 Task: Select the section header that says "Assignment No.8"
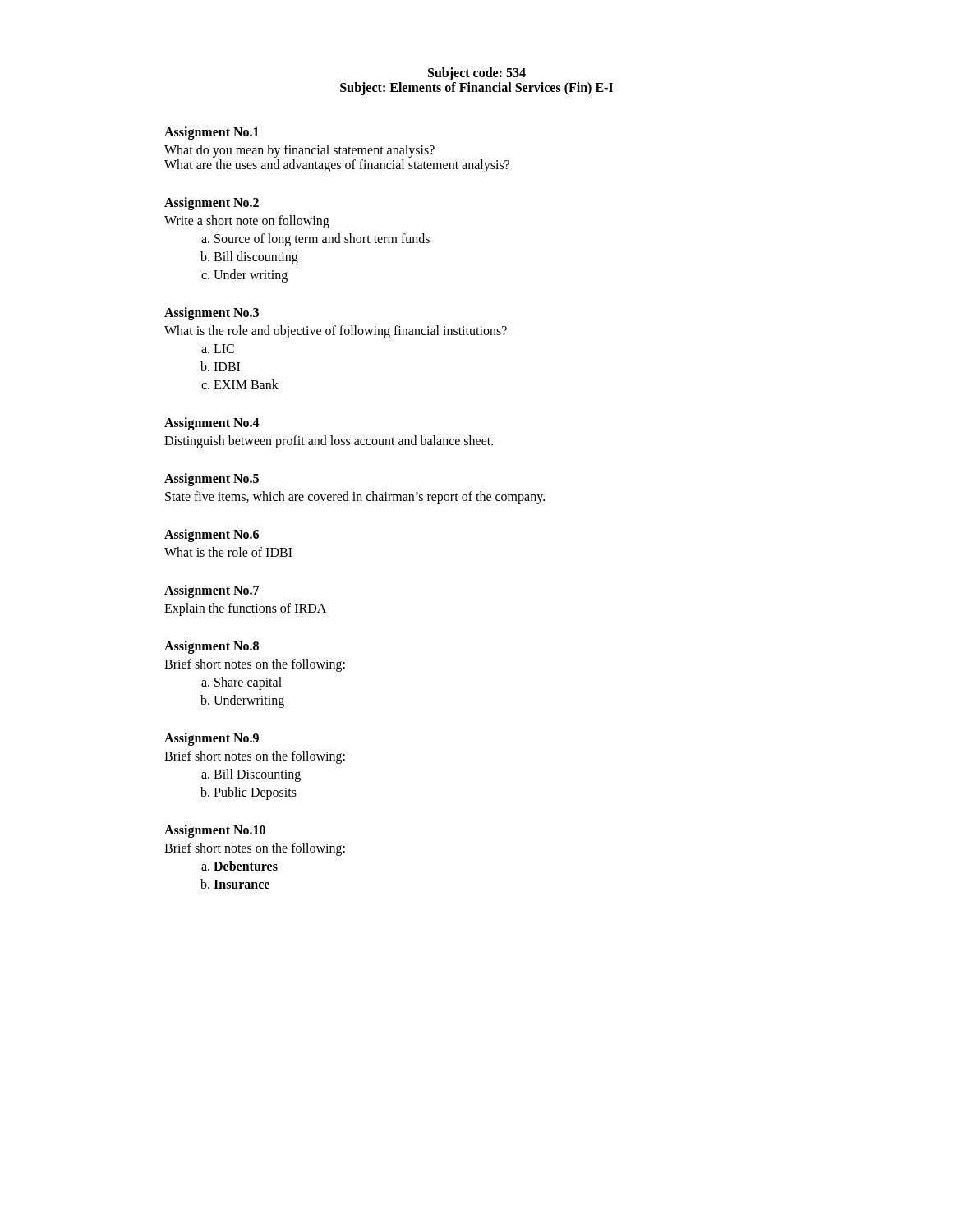tap(212, 646)
